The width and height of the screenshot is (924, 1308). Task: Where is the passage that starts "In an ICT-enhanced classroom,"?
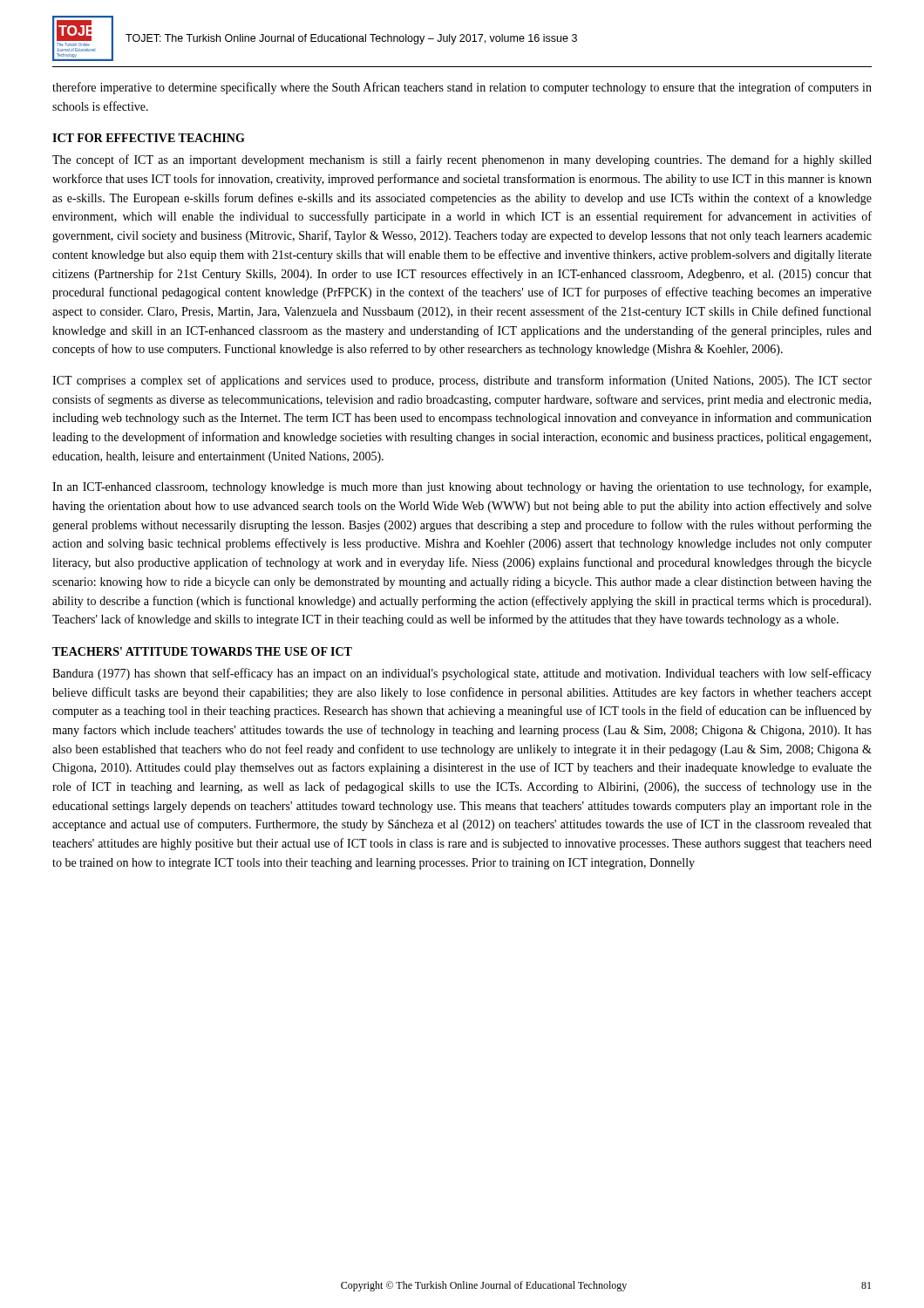click(x=462, y=554)
